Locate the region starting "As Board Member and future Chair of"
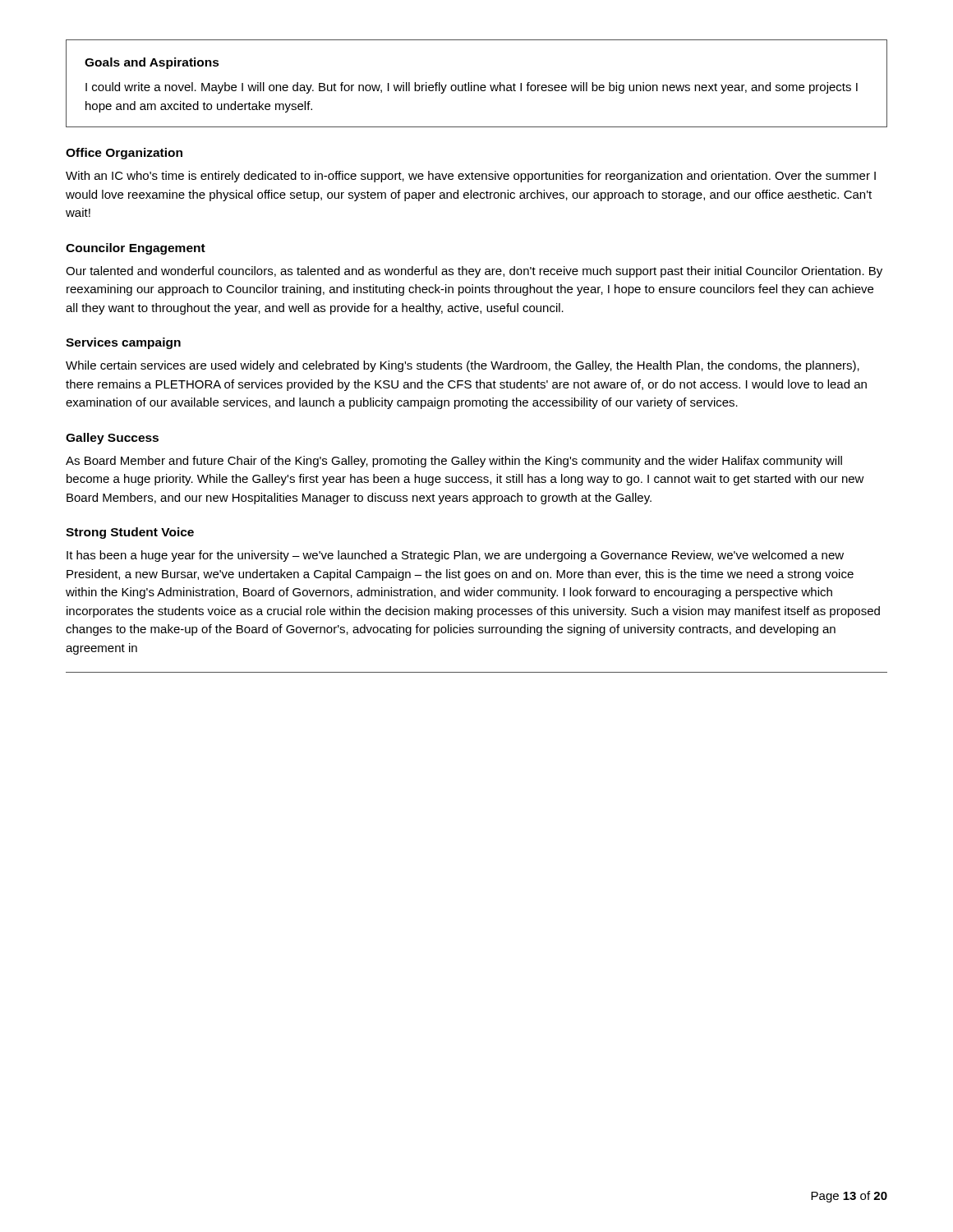Screen dimensions: 1232x953 pyautogui.click(x=465, y=478)
